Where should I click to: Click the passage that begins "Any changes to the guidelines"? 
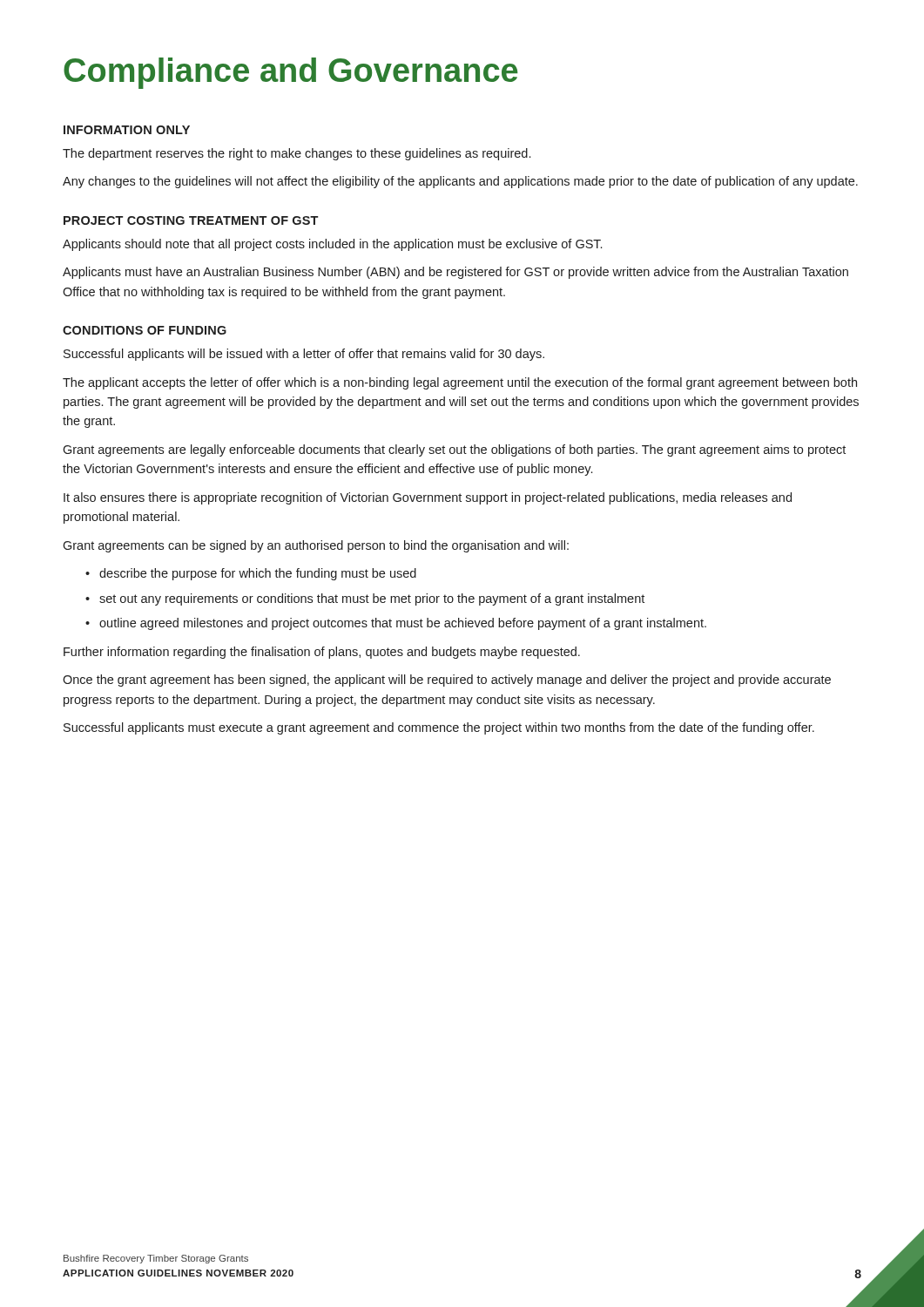point(462,182)
